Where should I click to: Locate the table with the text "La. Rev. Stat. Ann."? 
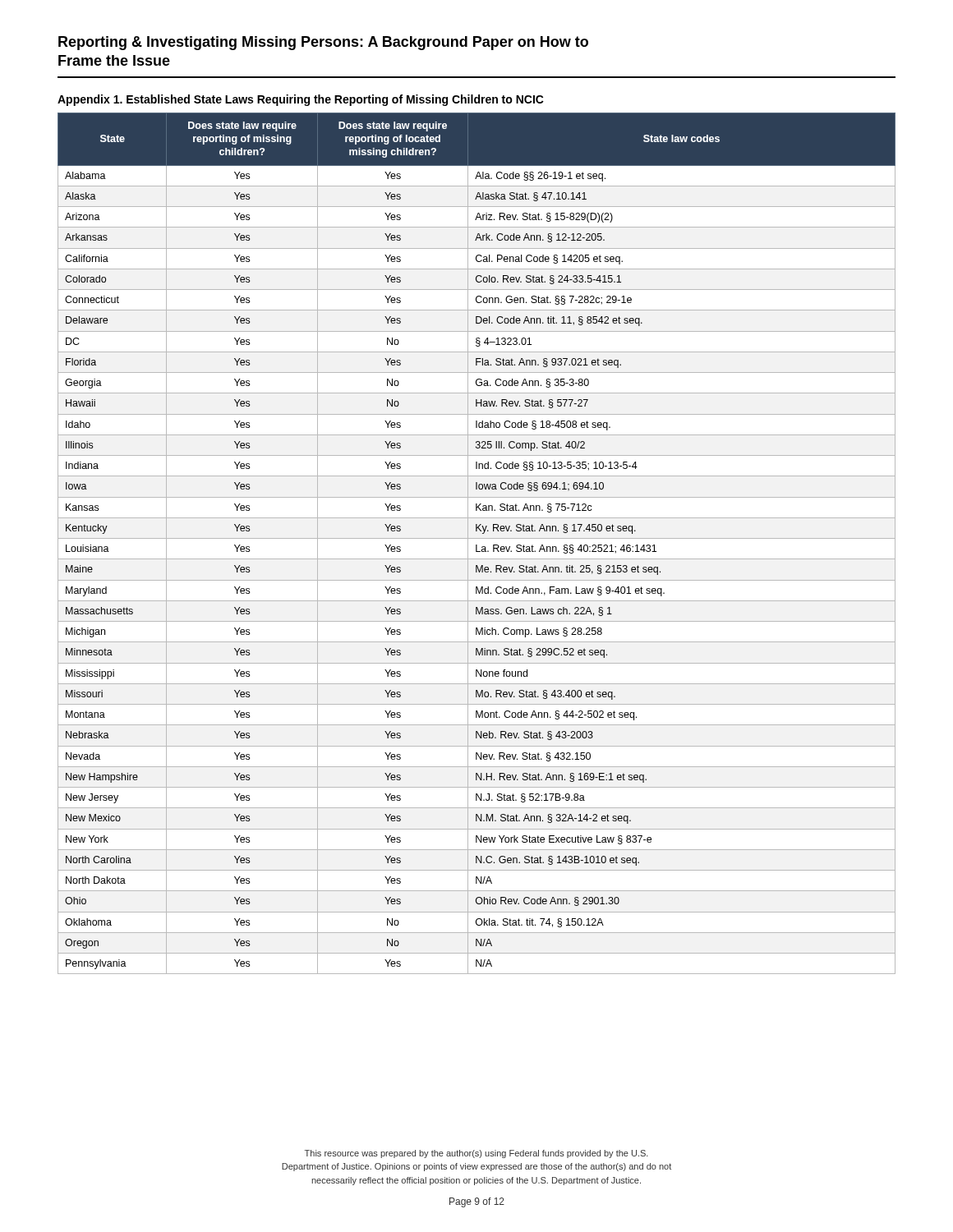[x=476, y=543]
